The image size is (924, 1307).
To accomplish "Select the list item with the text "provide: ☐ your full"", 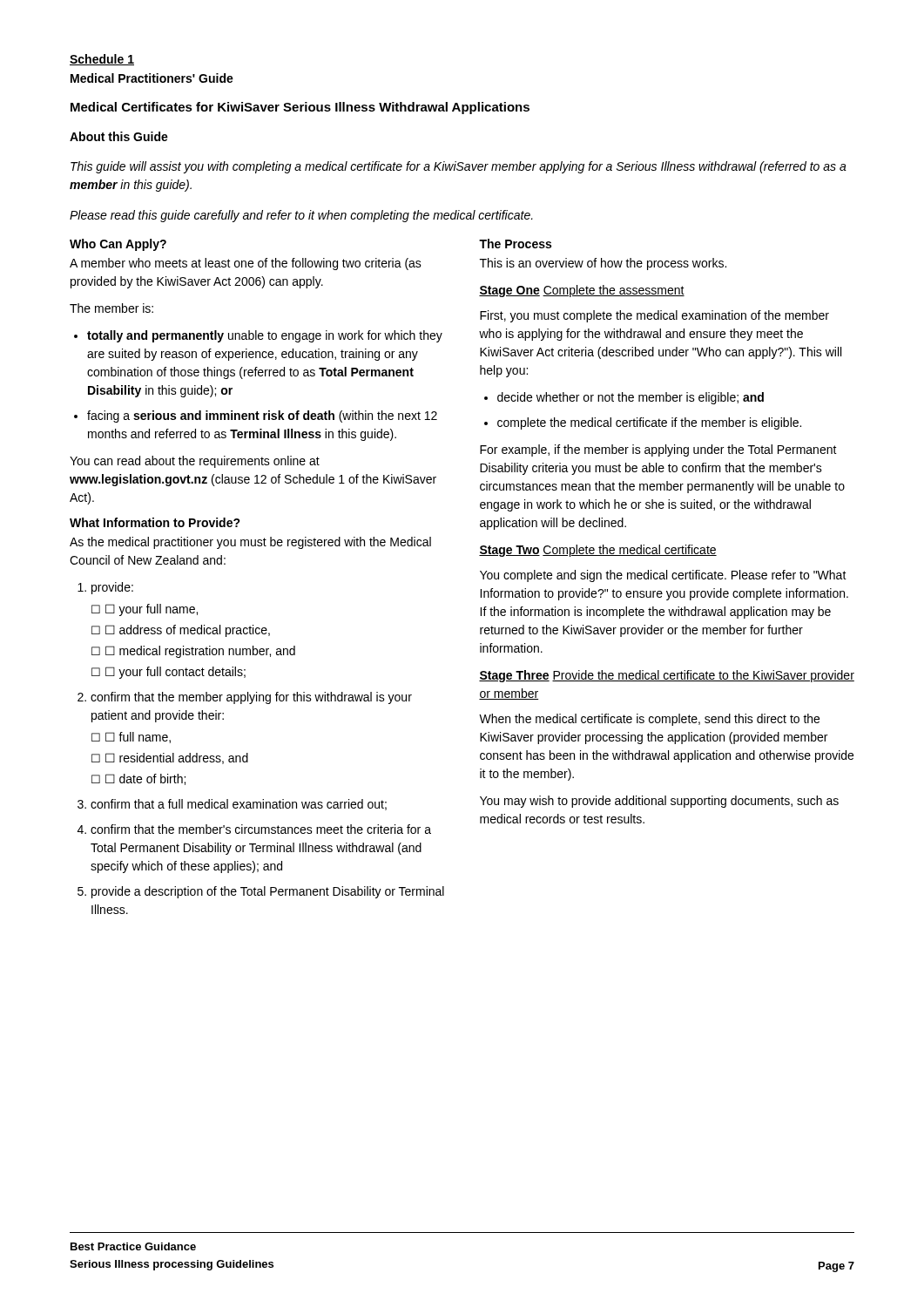I will (268, 630).
